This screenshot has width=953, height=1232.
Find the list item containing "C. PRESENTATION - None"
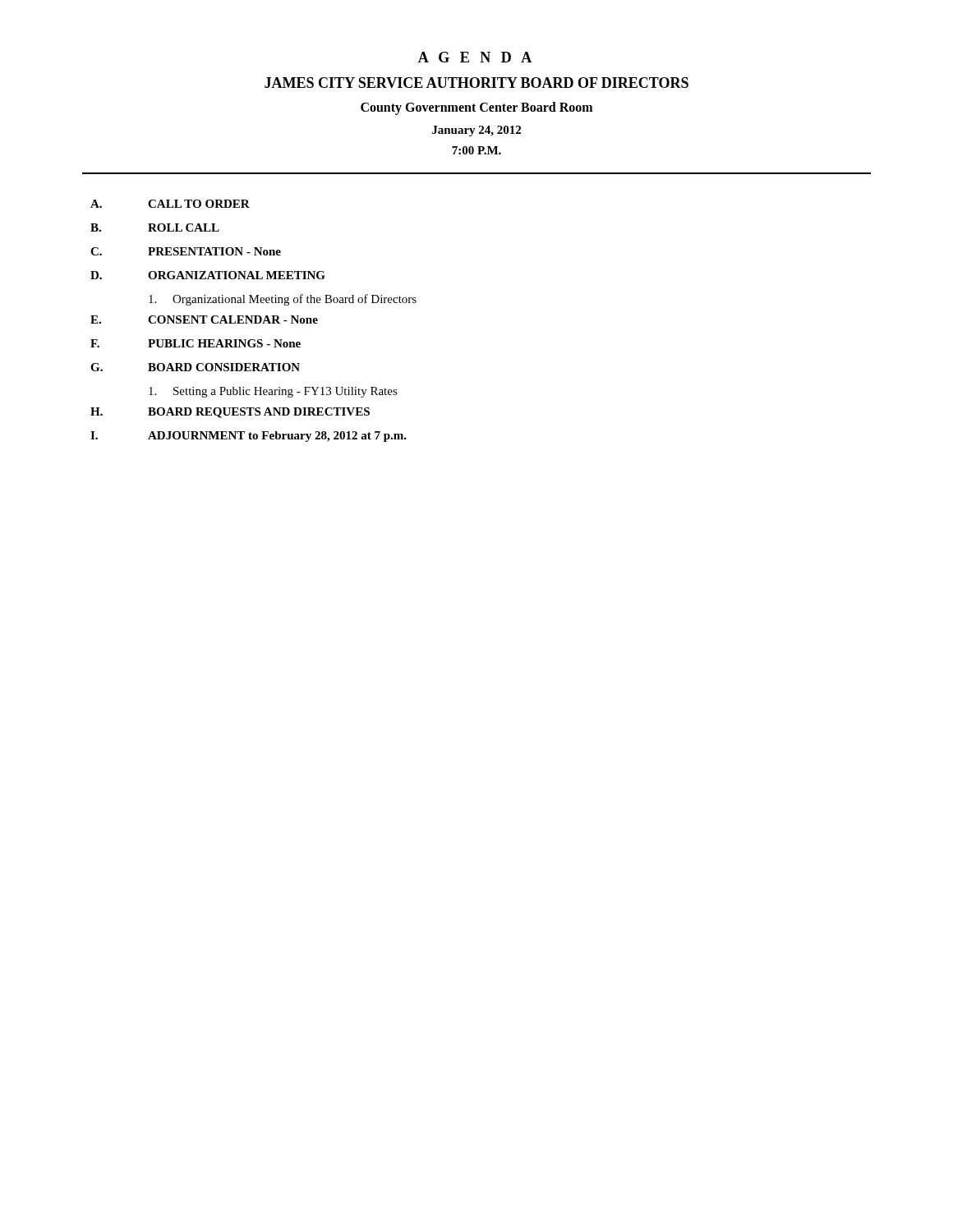coord(186,251)
